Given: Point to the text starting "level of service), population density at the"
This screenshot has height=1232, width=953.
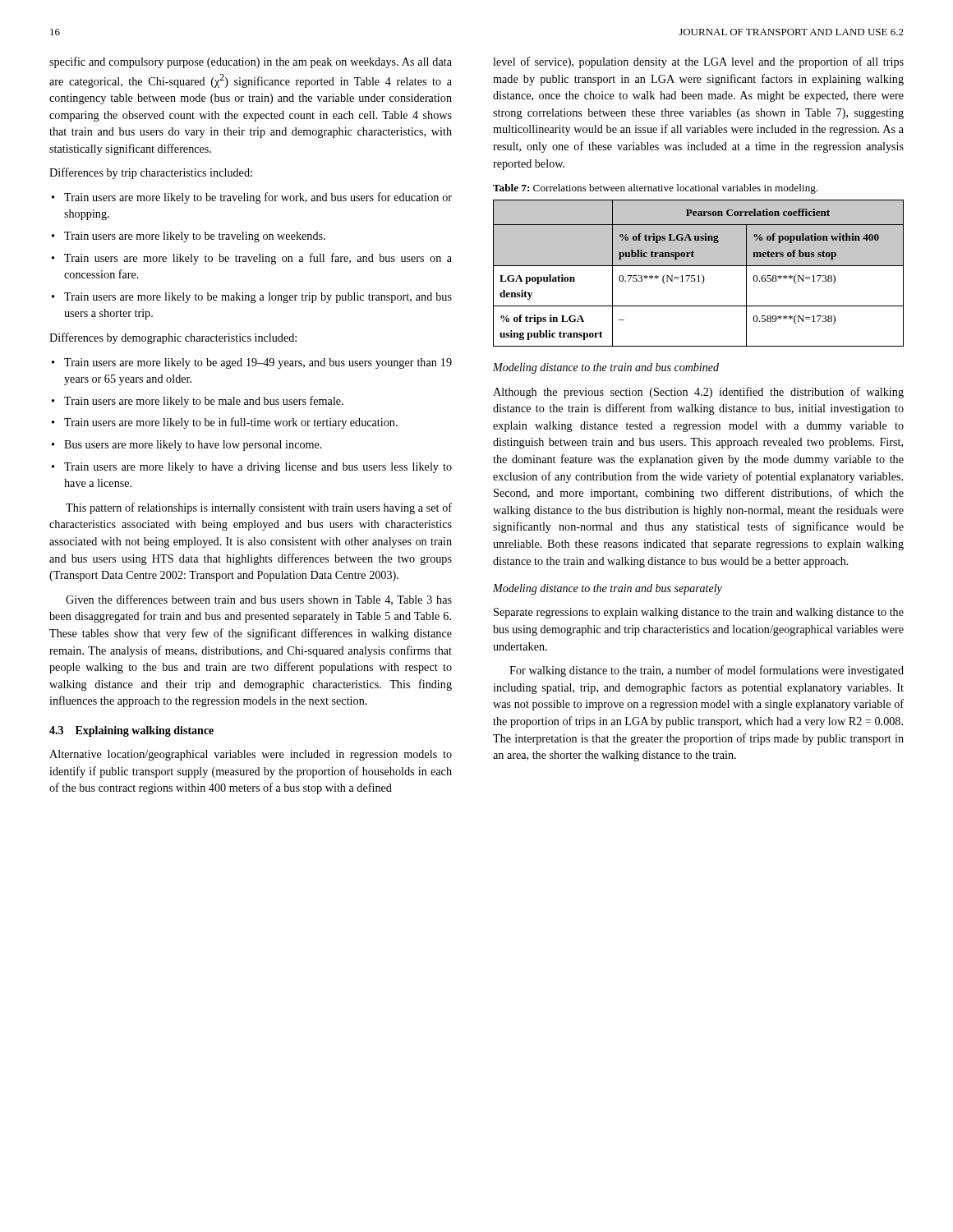Looking at the screenshot, I should tap(698, 113).
